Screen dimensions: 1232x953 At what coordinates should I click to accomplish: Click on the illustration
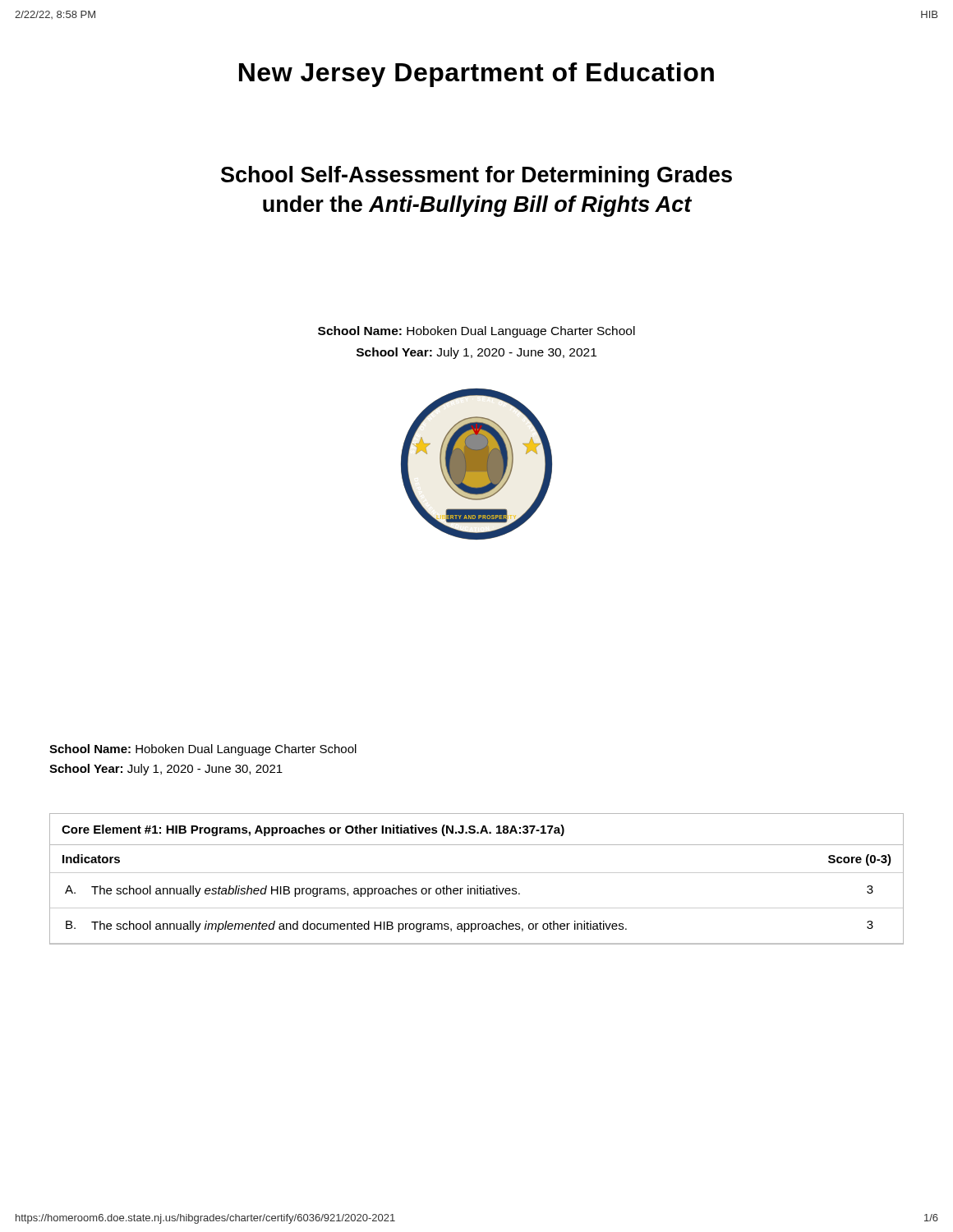pos(476,465)
